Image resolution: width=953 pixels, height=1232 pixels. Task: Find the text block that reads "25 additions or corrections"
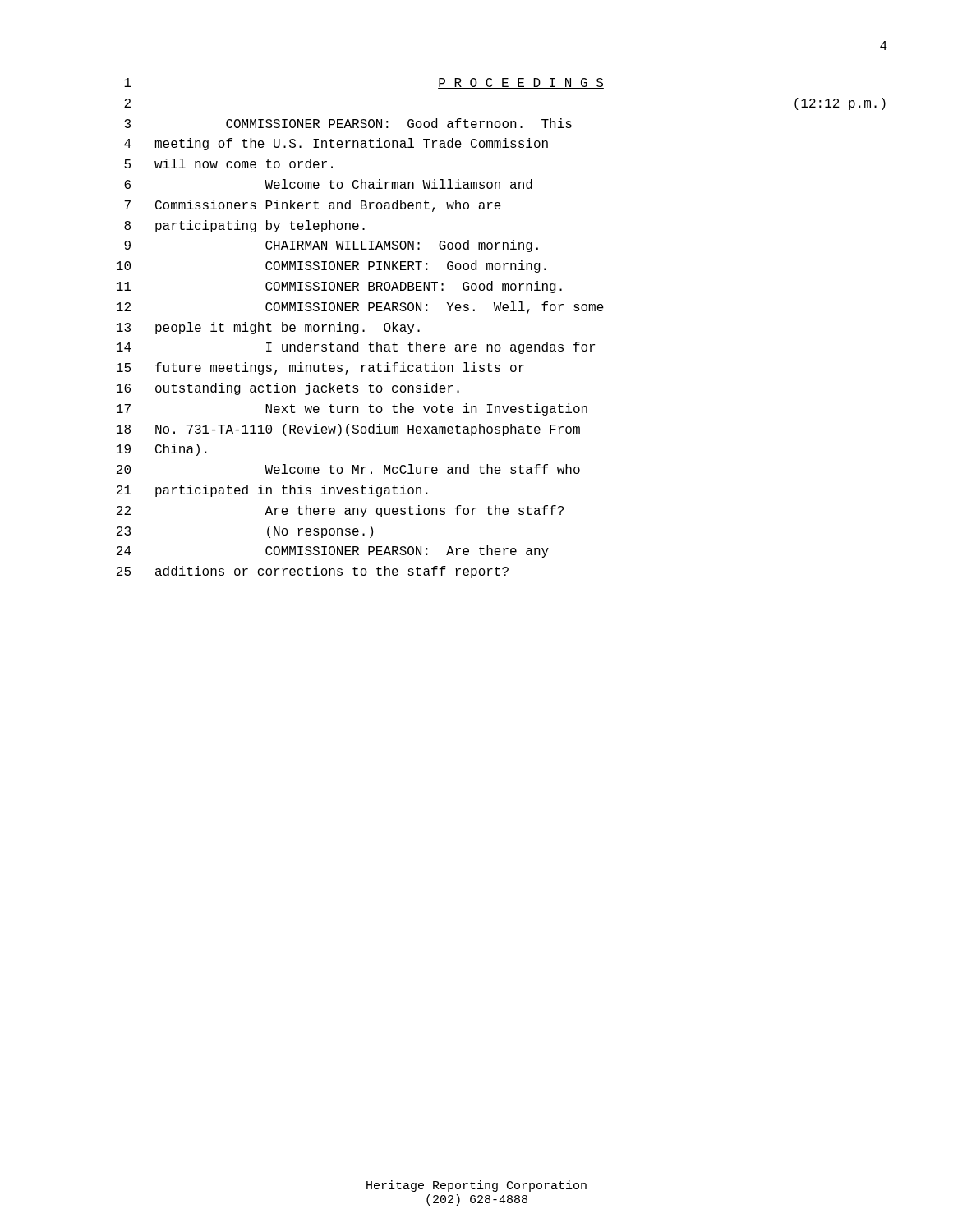pyautogui.click(x=485, y=573)
